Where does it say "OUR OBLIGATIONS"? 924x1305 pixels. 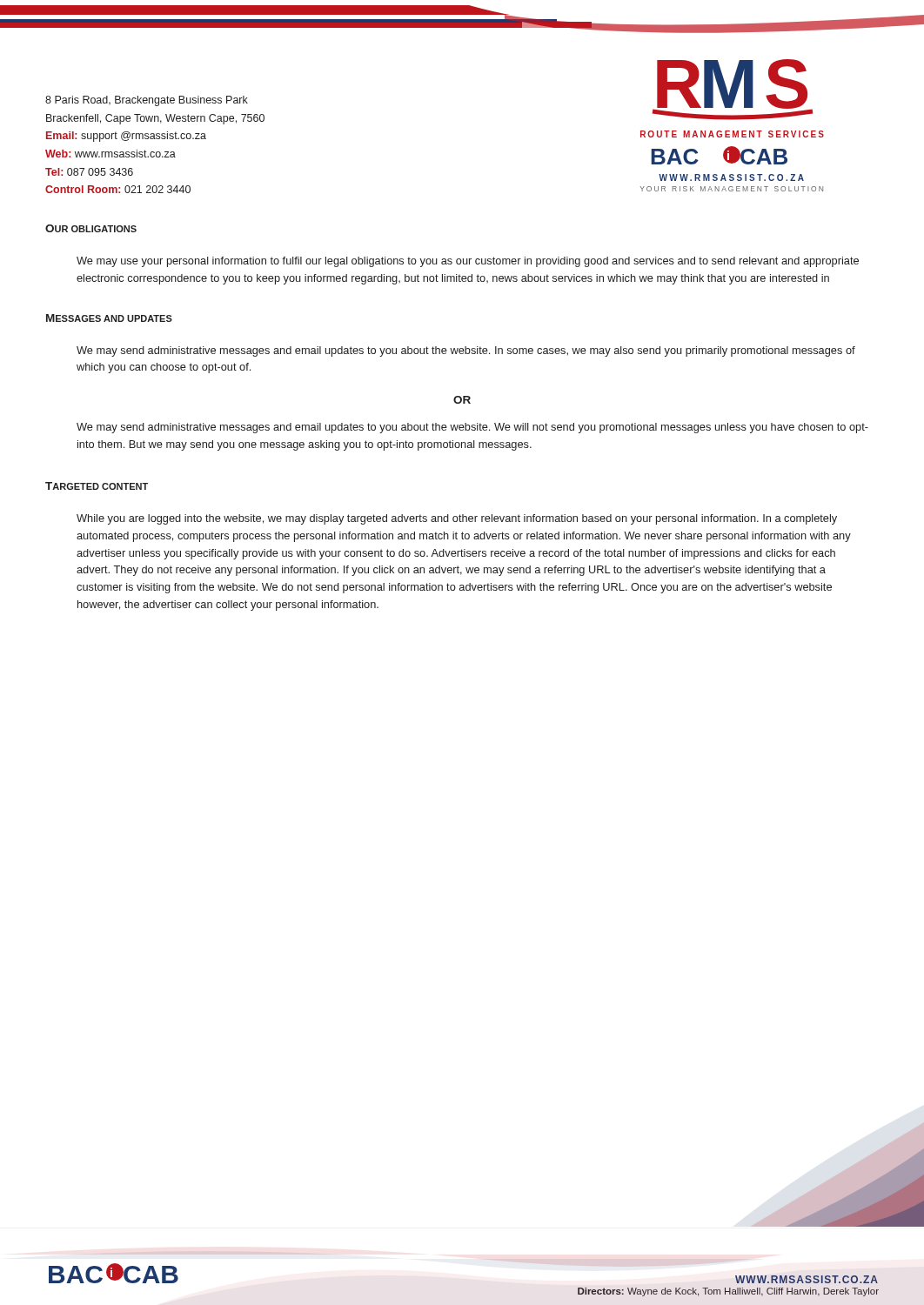(91, 228)
